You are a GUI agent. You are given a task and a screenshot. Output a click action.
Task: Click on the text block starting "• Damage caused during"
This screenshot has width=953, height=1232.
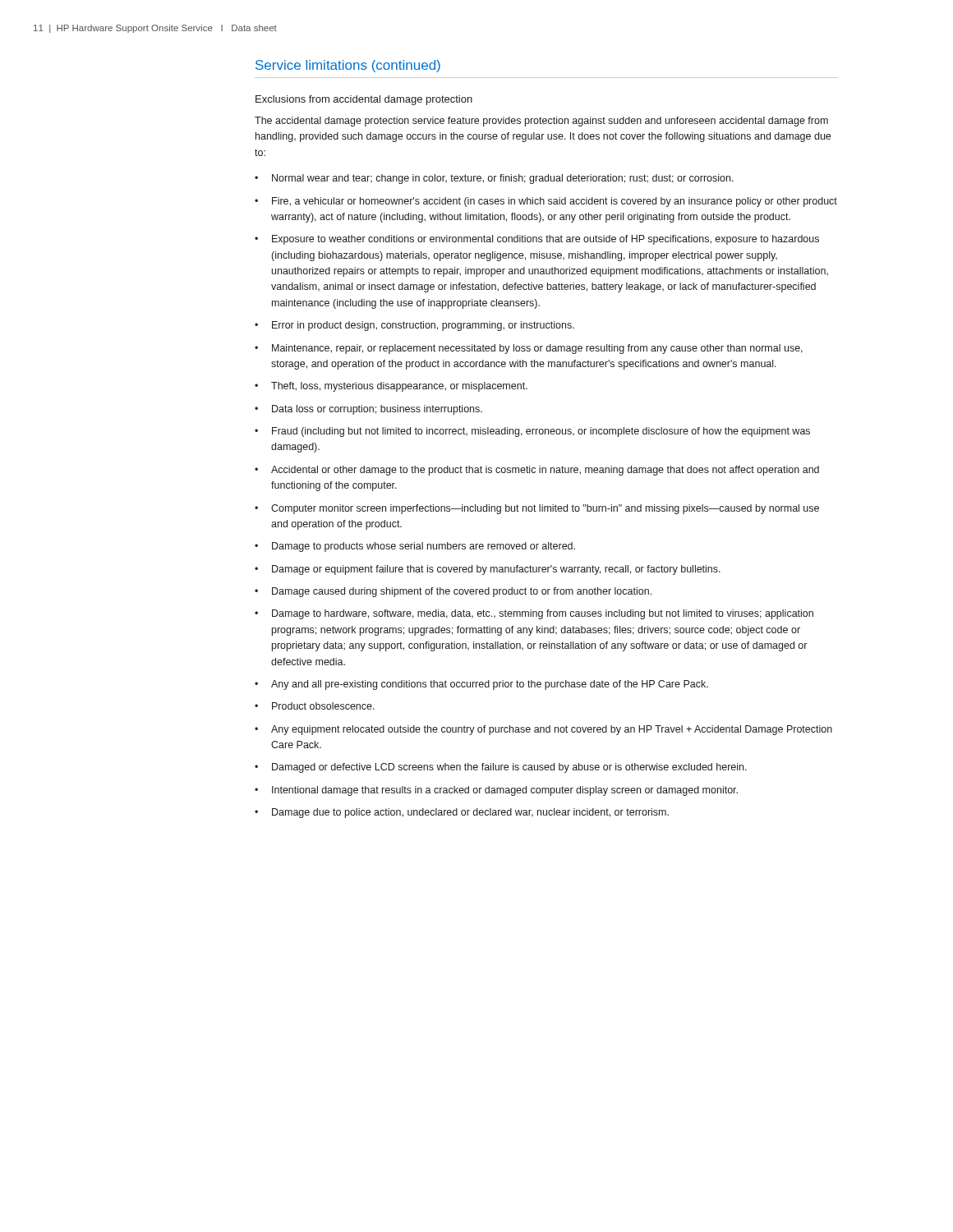546,592
